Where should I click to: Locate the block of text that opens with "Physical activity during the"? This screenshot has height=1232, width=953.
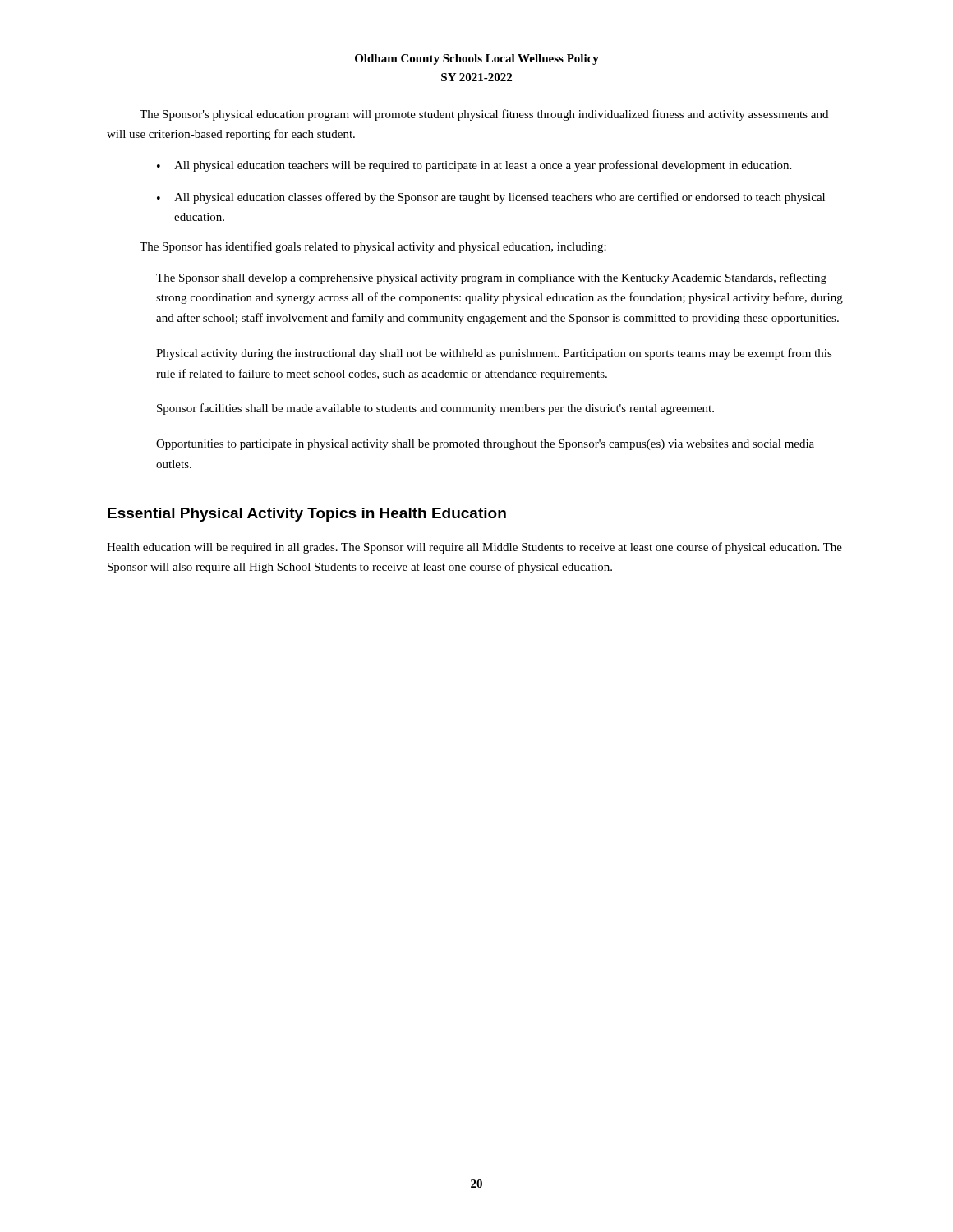coord(494,363)
